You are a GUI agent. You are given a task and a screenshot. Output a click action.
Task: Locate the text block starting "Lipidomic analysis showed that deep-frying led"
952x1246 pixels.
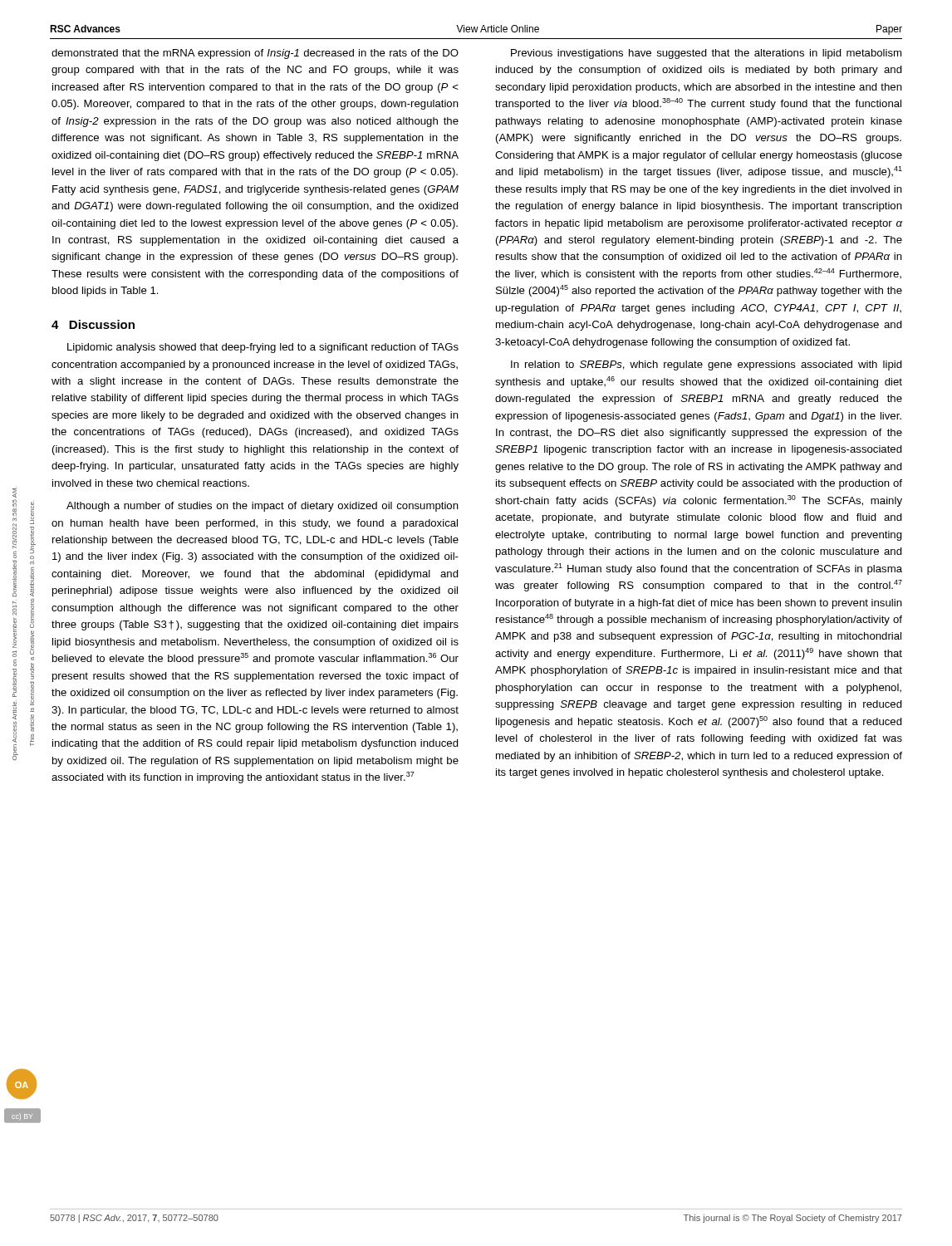tap(255, 415)
